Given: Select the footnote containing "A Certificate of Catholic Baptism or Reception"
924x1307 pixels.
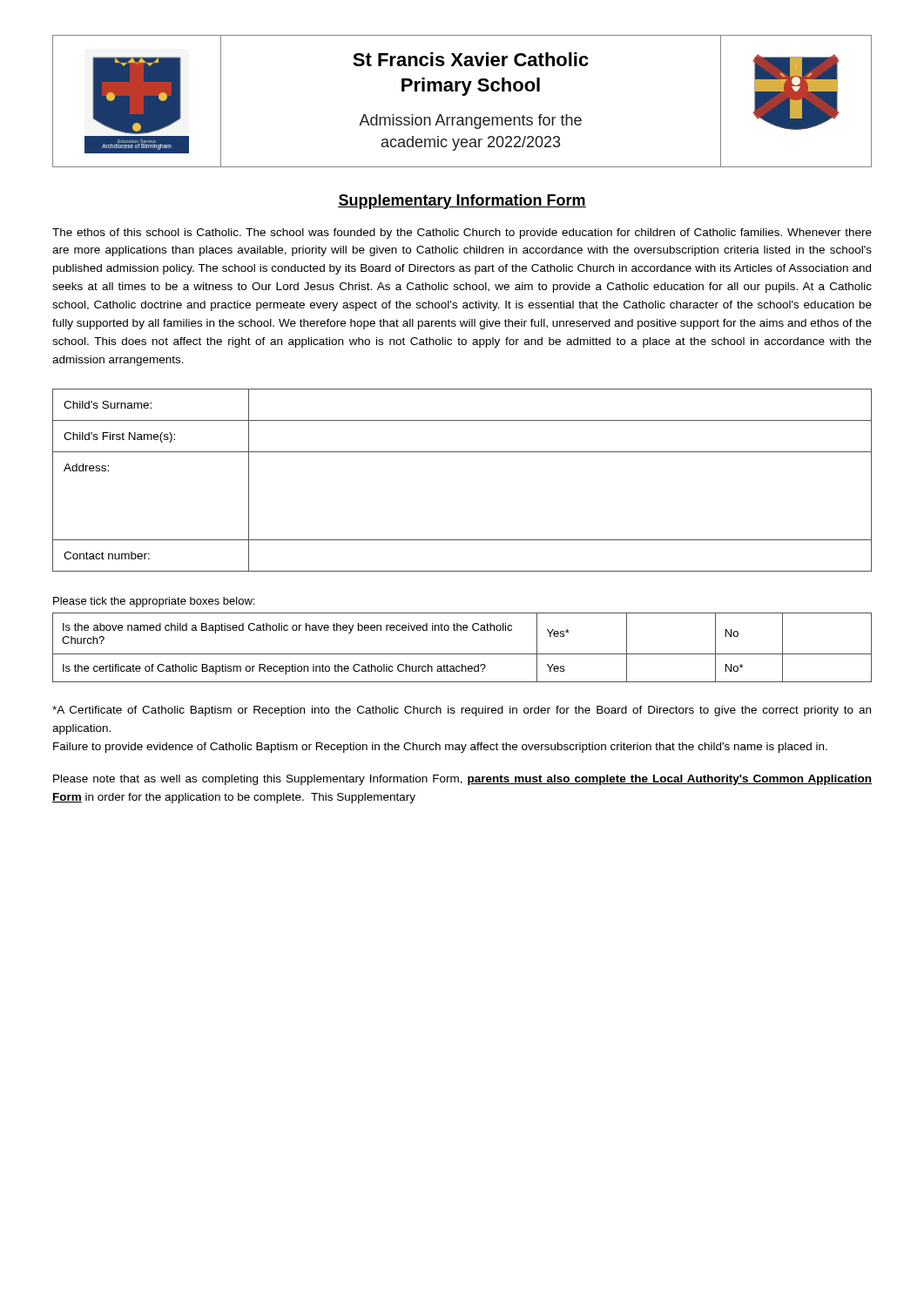Looking at the screenshot, I should 462,711.
